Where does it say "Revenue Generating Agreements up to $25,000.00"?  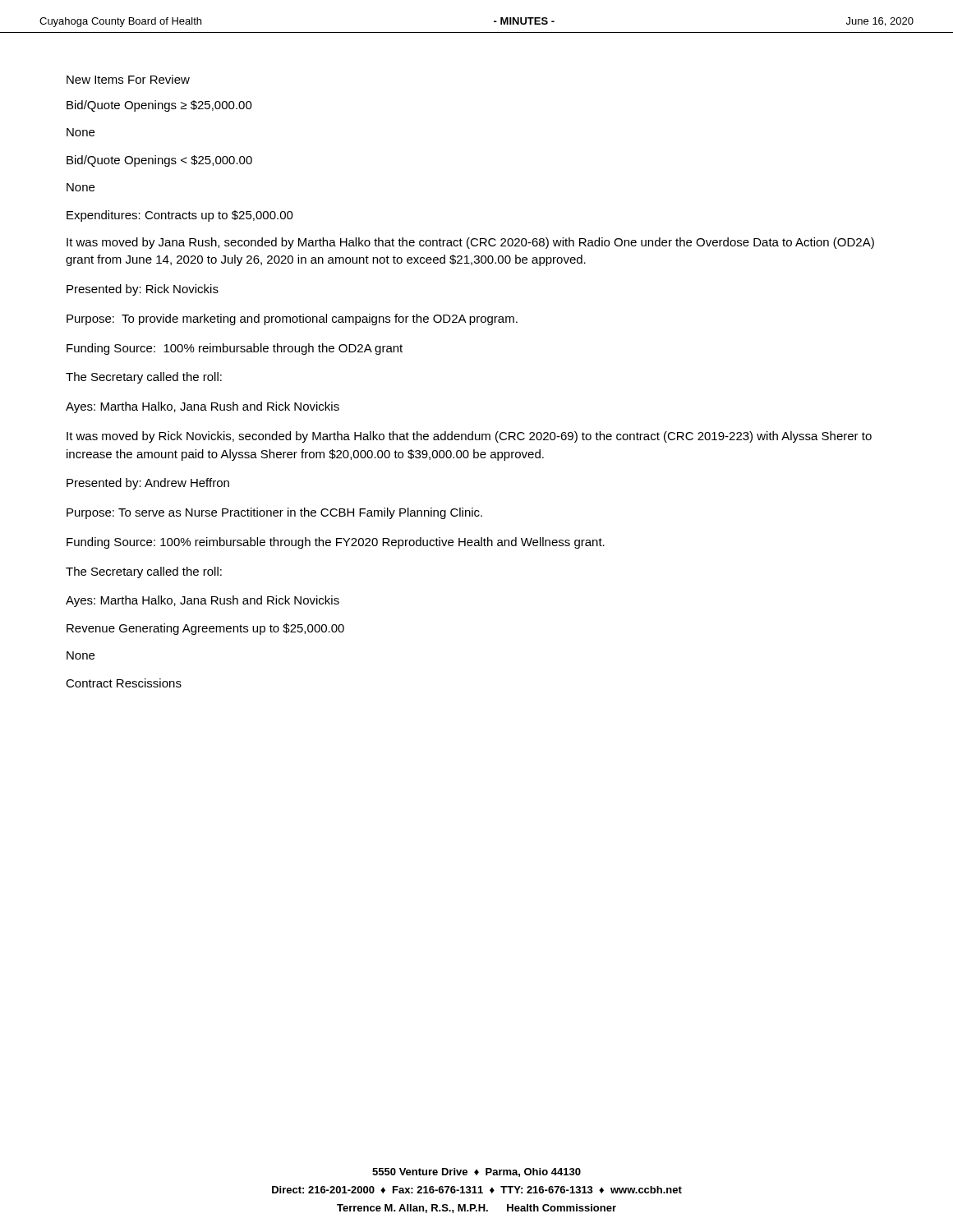(x=205, y=628)
